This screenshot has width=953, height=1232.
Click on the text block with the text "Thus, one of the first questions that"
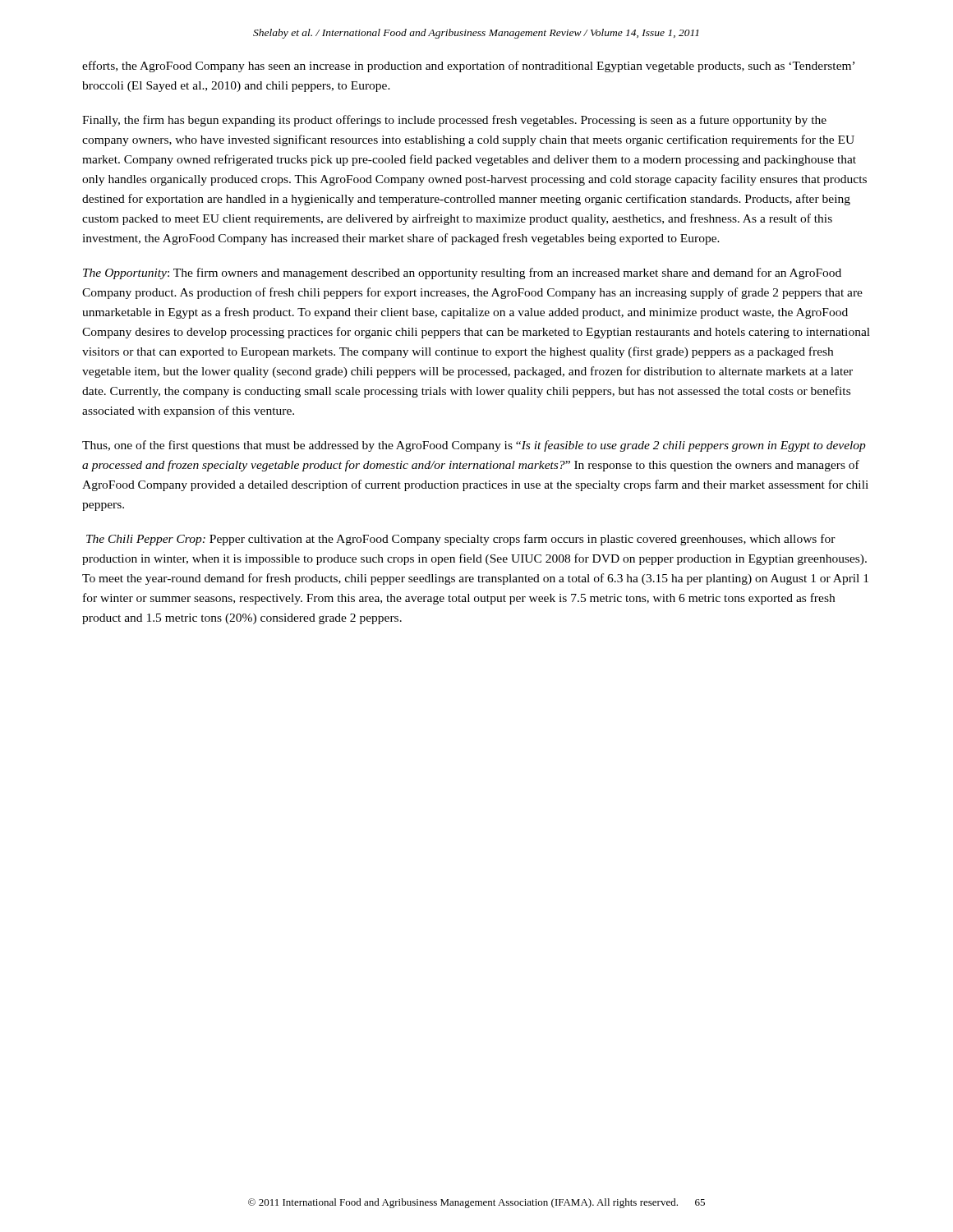click(475, 475)
